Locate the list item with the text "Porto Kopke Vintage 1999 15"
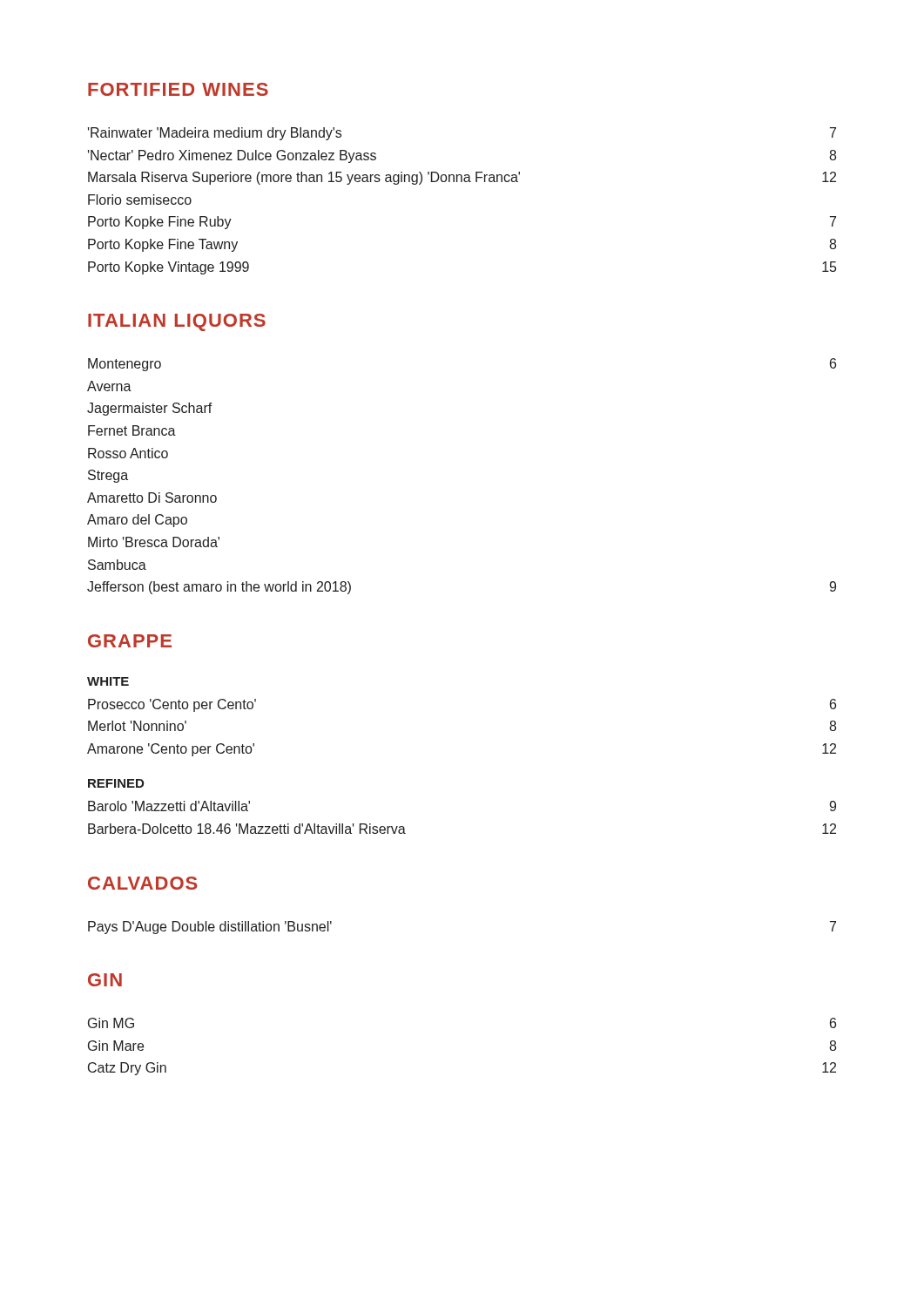This screenshot has height=1307, width=924. click(171, 268)
